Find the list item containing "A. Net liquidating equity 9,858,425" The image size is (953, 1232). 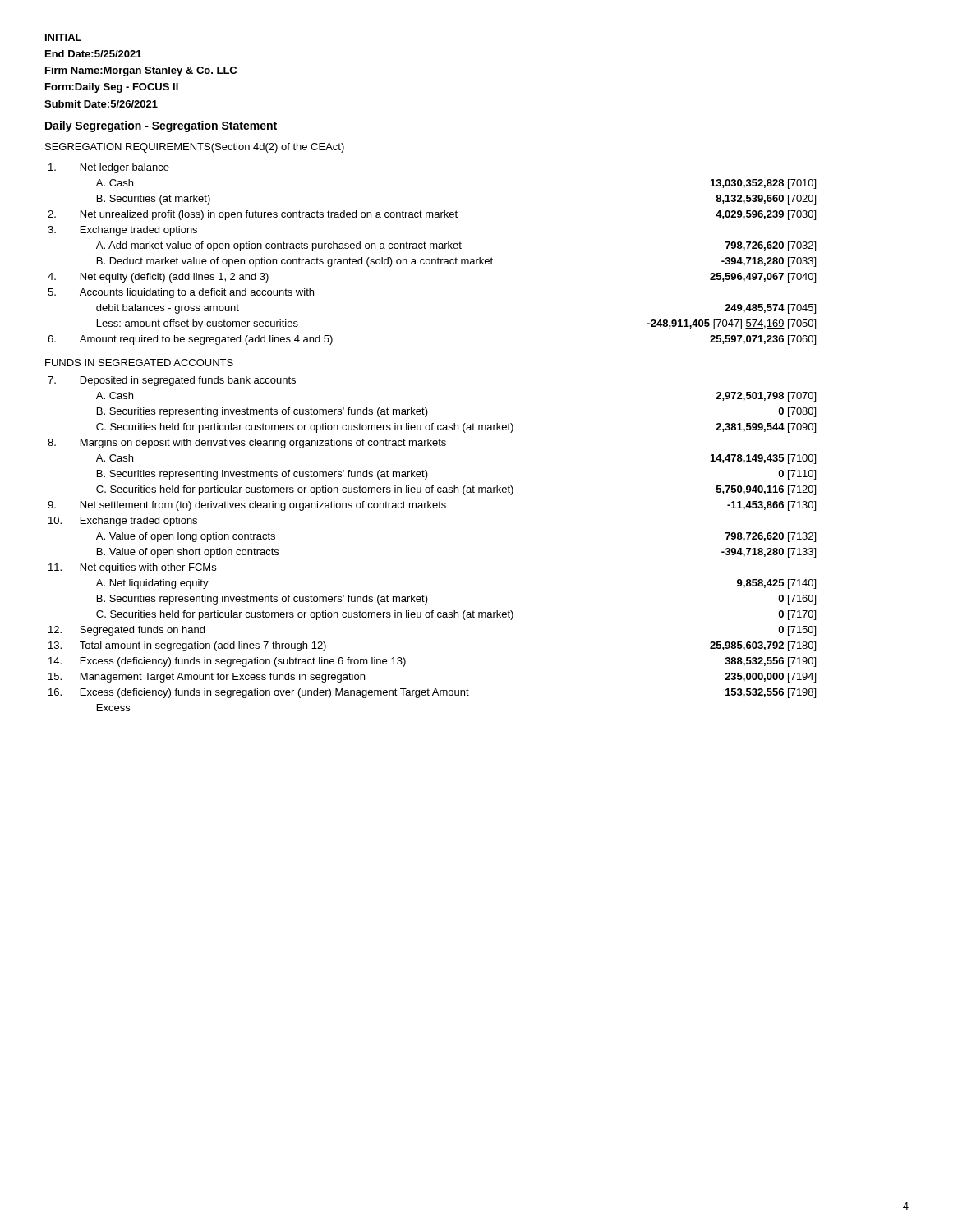(x=149, y=584)
